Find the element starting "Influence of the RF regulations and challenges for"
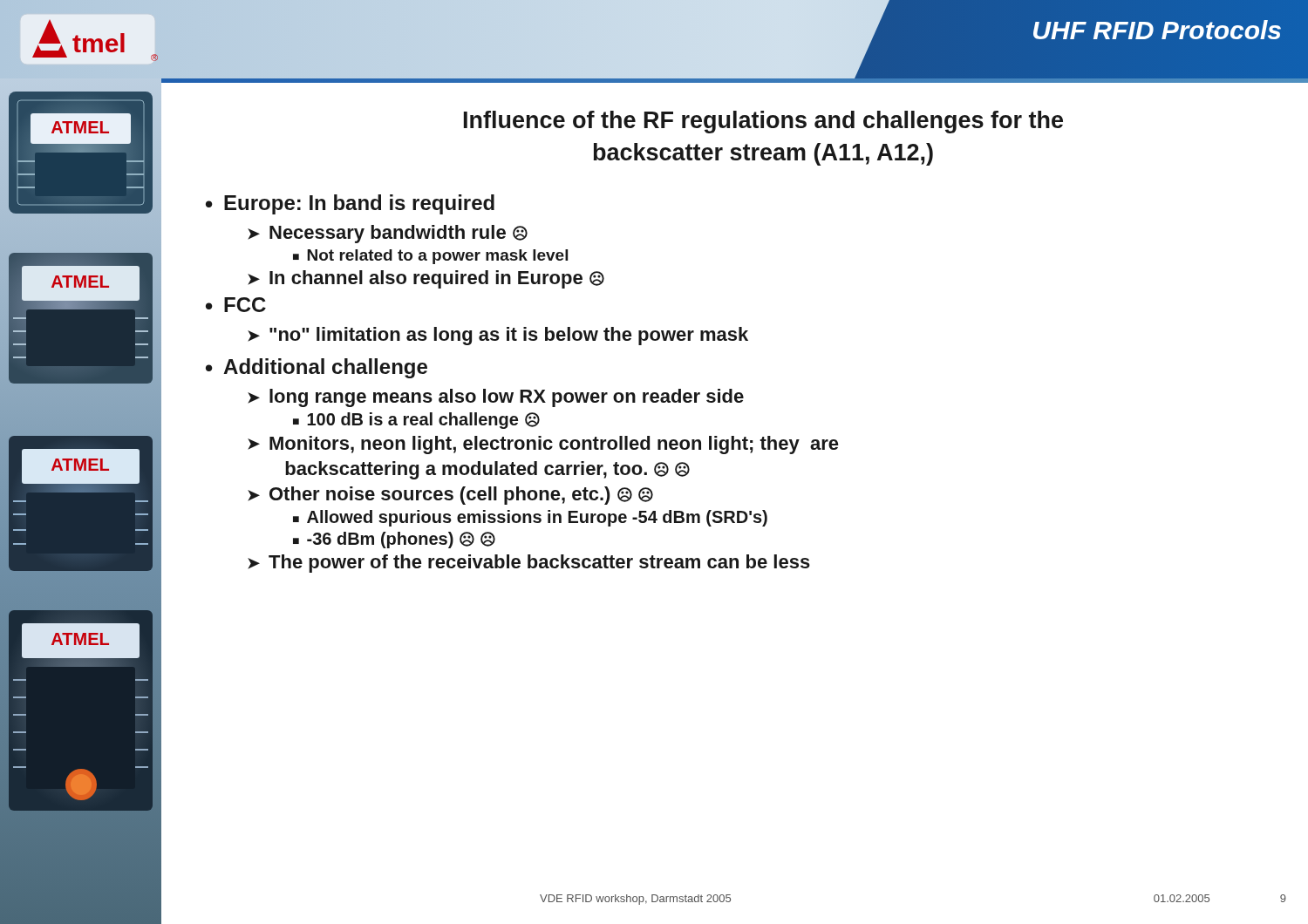Screen dimensions: 924x1308 click(x=763, y=137)
